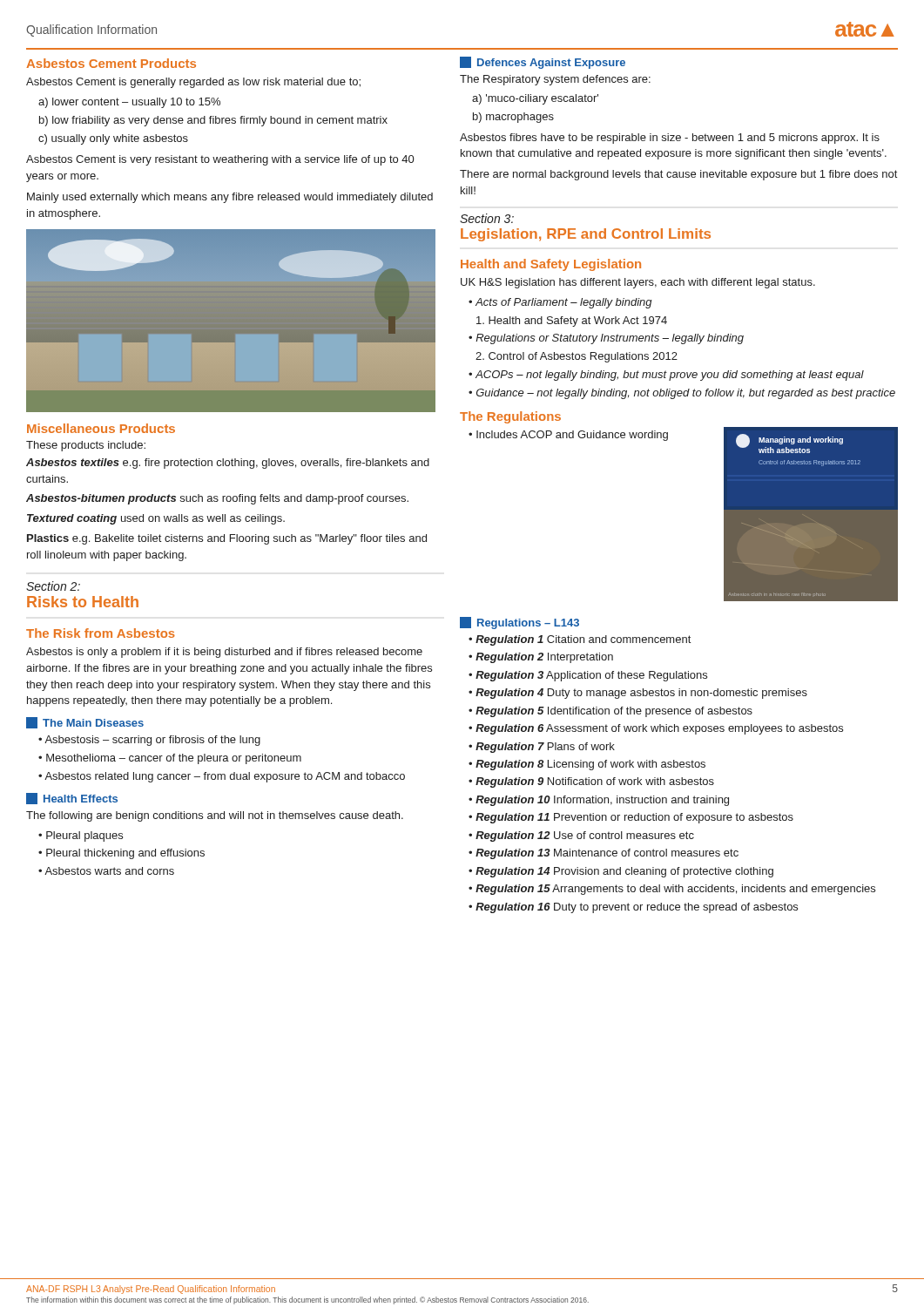The image size is (924, 1307).
Task: Click on the text block starting "There are normal background levels that cause inevitable"
Action: tap(678, 182)
